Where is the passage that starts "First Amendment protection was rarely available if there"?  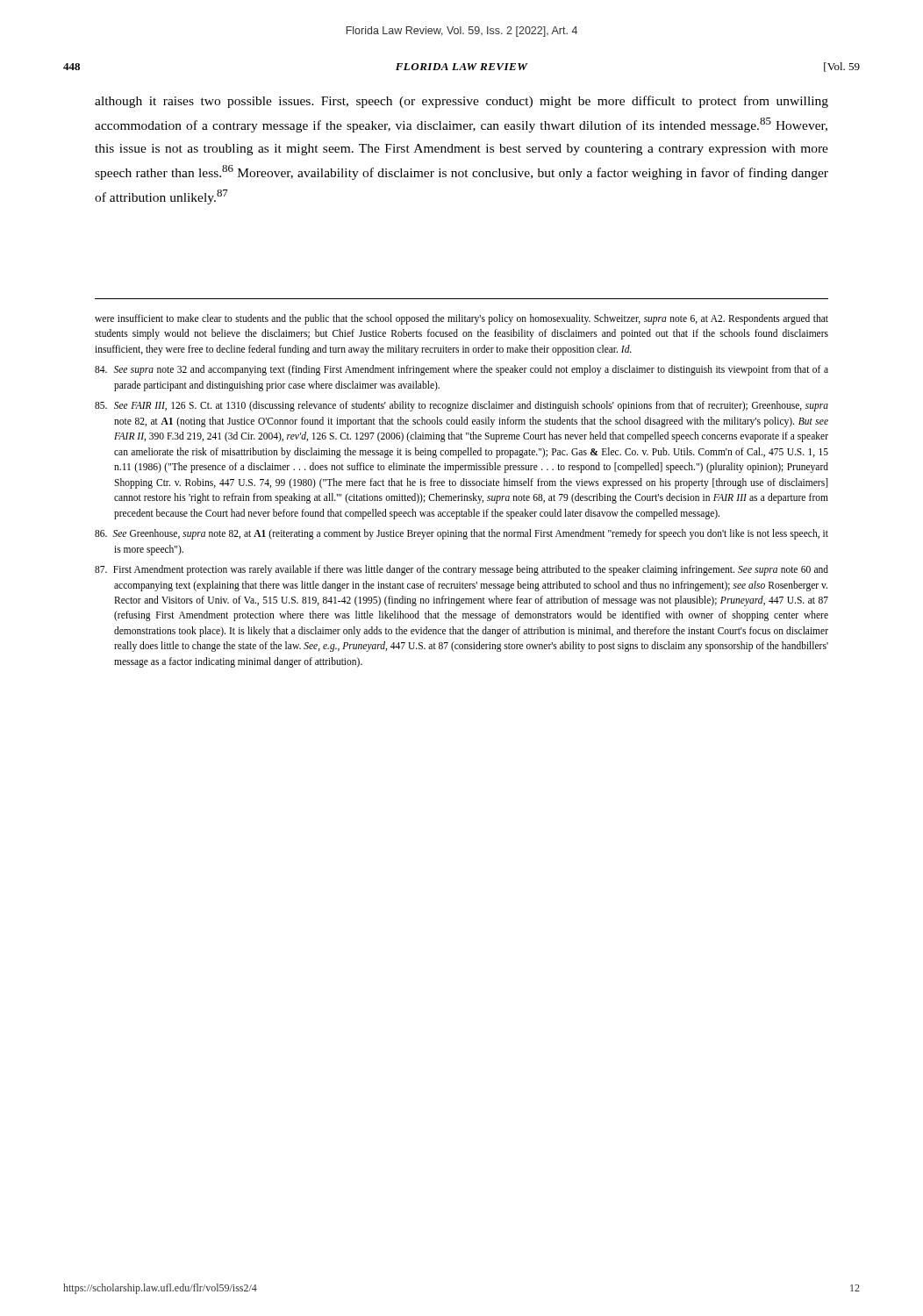click(x=462, y=616)
